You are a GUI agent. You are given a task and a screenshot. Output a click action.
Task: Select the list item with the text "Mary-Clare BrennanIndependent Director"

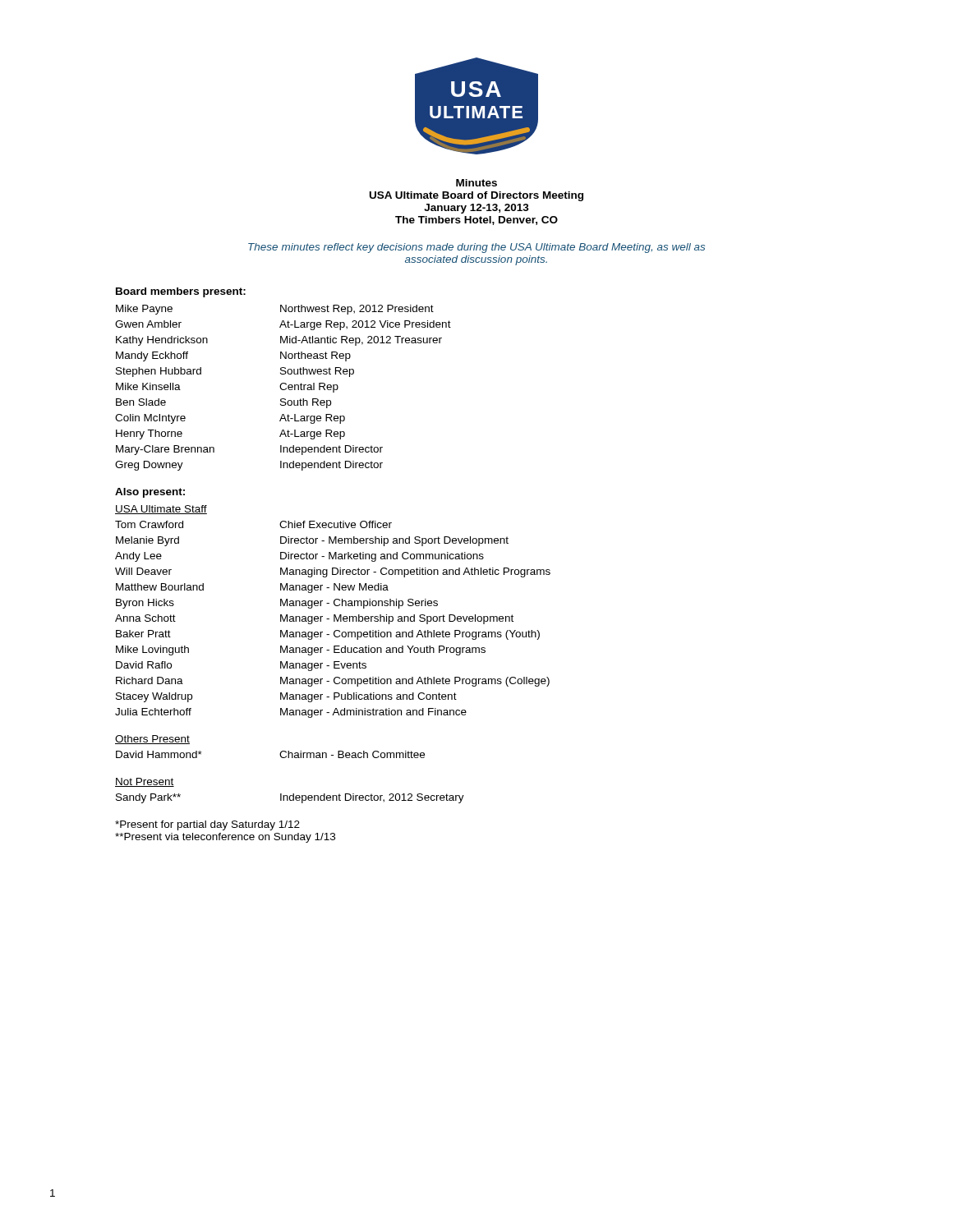pyautogui.click(x=166, y=450)
